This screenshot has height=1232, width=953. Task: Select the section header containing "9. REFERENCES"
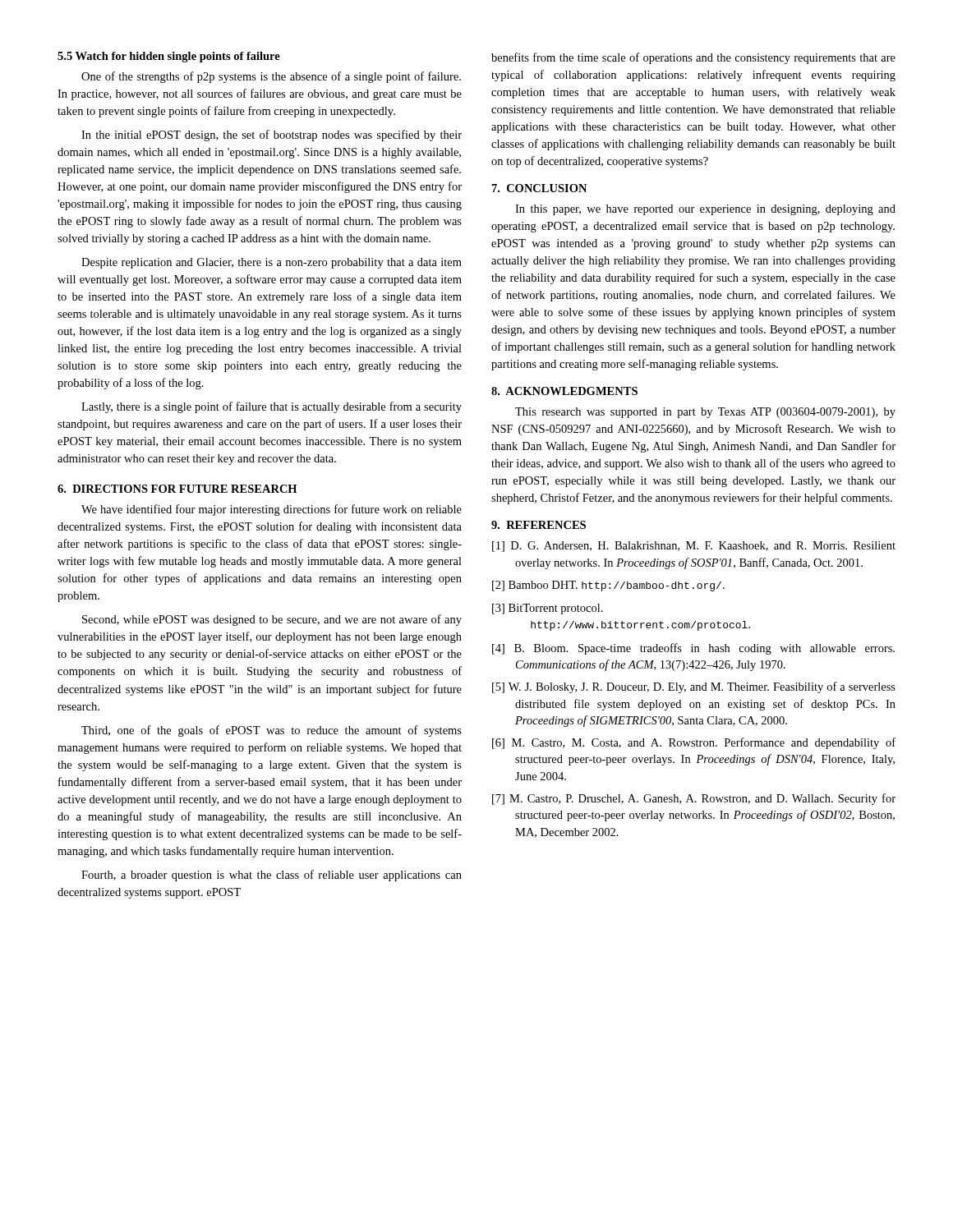[x=539, y=525]
